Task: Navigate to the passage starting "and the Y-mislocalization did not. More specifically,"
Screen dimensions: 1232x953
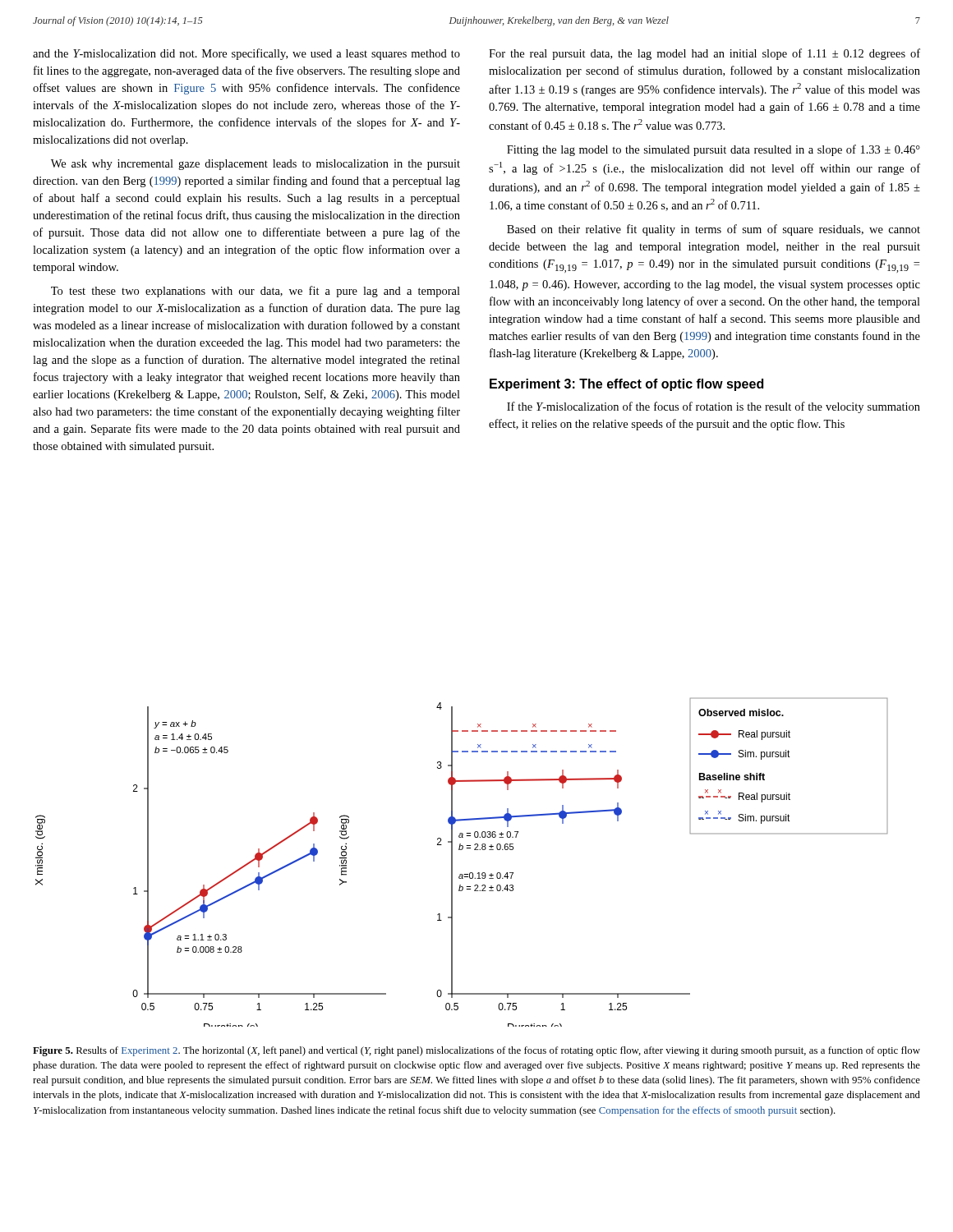Action: pyautogui.click(x=246, y=250)
